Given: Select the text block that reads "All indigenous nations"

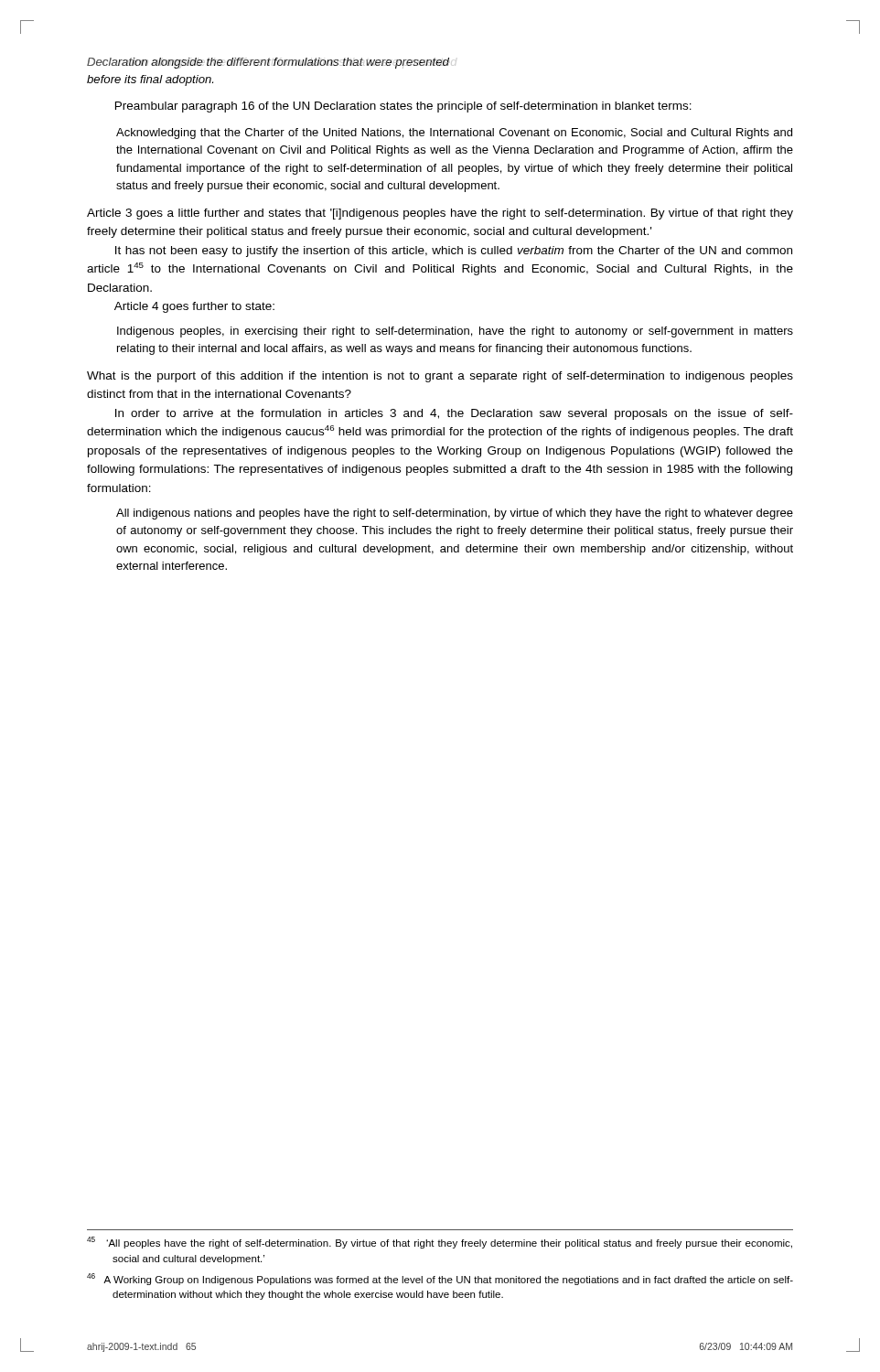Looking at the screenshot, I should 455,539.
